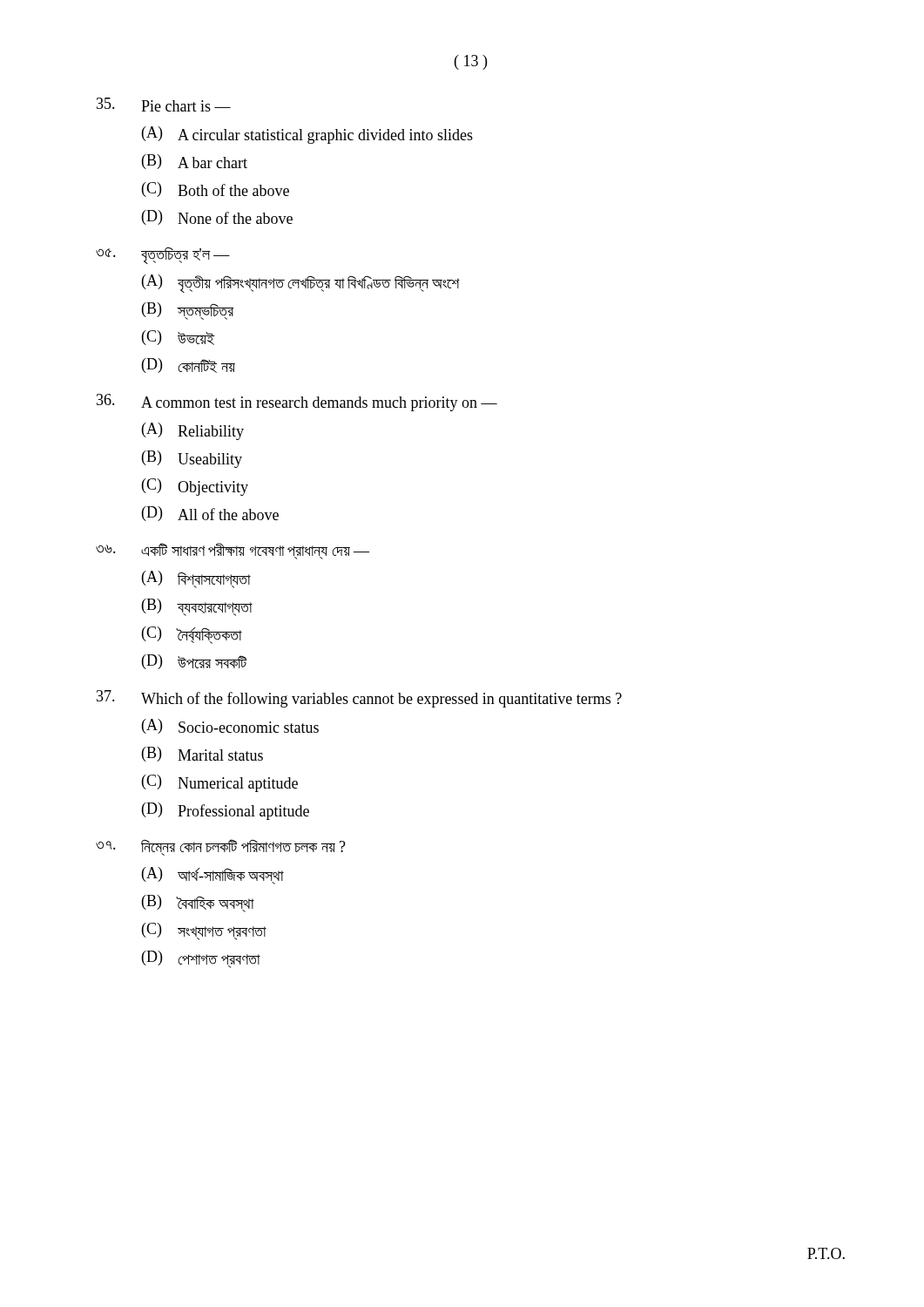
Task: Select the block starting "37. Which of the following variables"
Action: [x=359, y=699]
